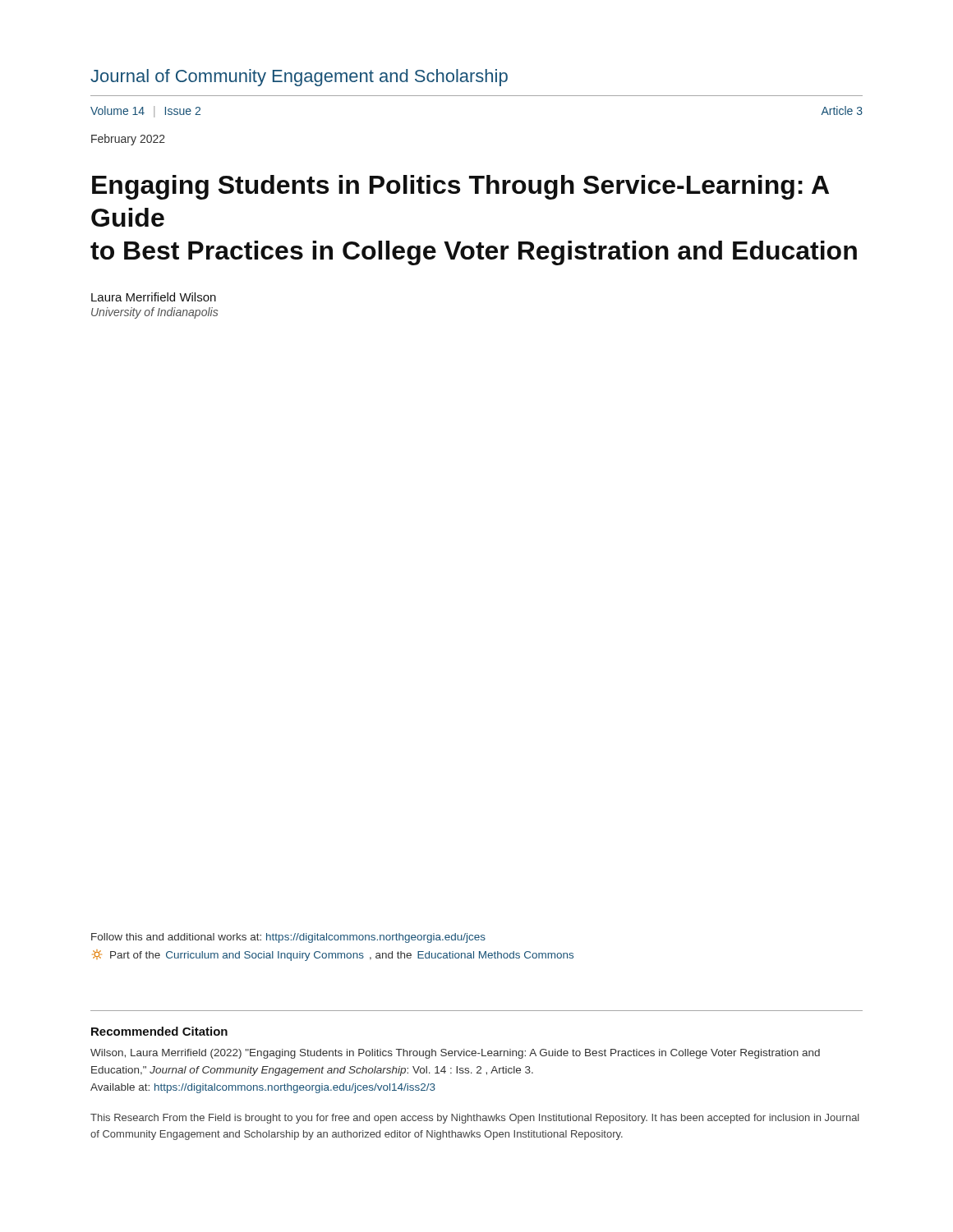Find the text that reads "University of Indianapolis"
Viewport: 953px width, 1232px height.
pyautogui.click(x=154, y=312)
